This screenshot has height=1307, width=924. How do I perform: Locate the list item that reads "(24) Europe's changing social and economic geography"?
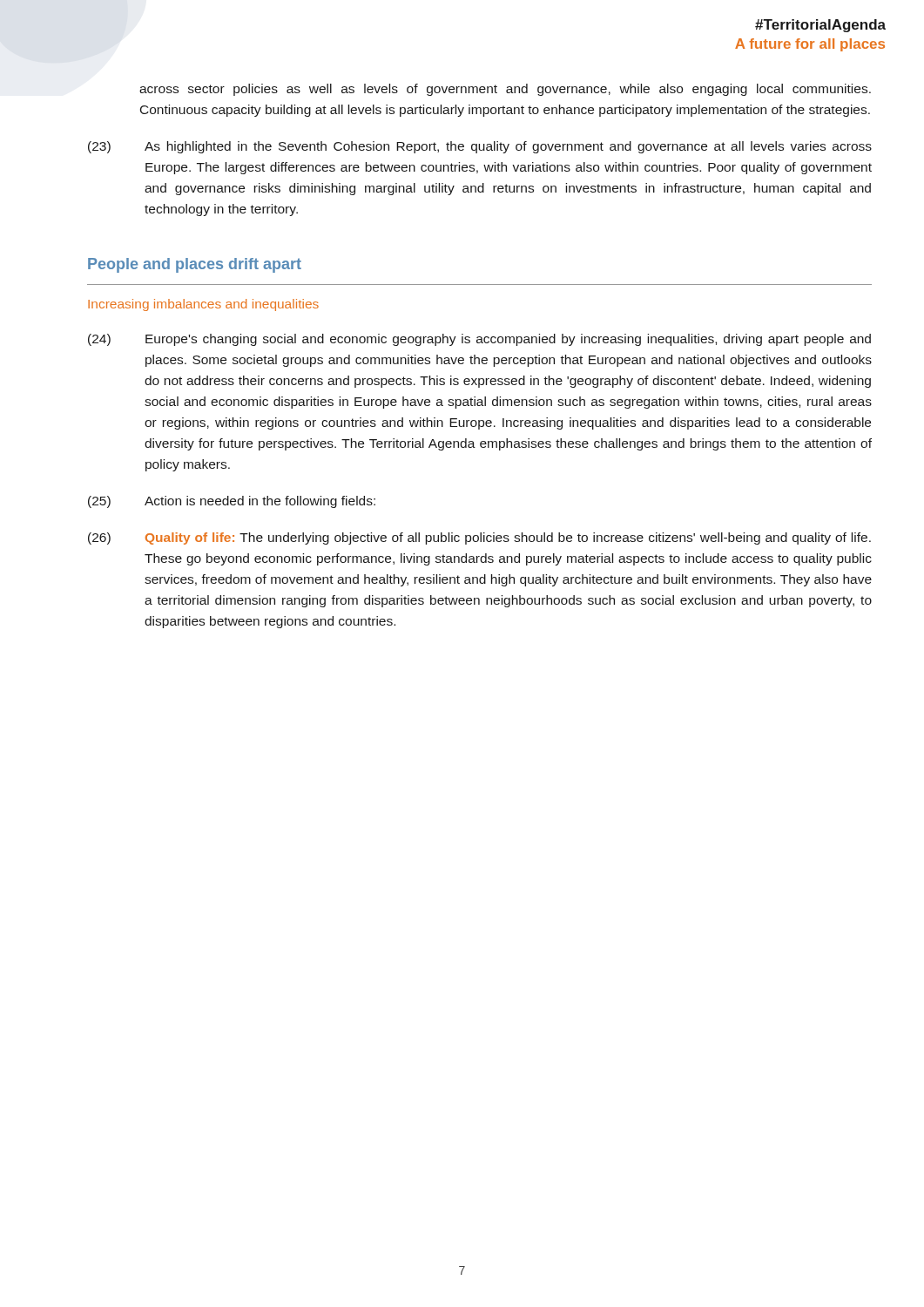(479, 402)
